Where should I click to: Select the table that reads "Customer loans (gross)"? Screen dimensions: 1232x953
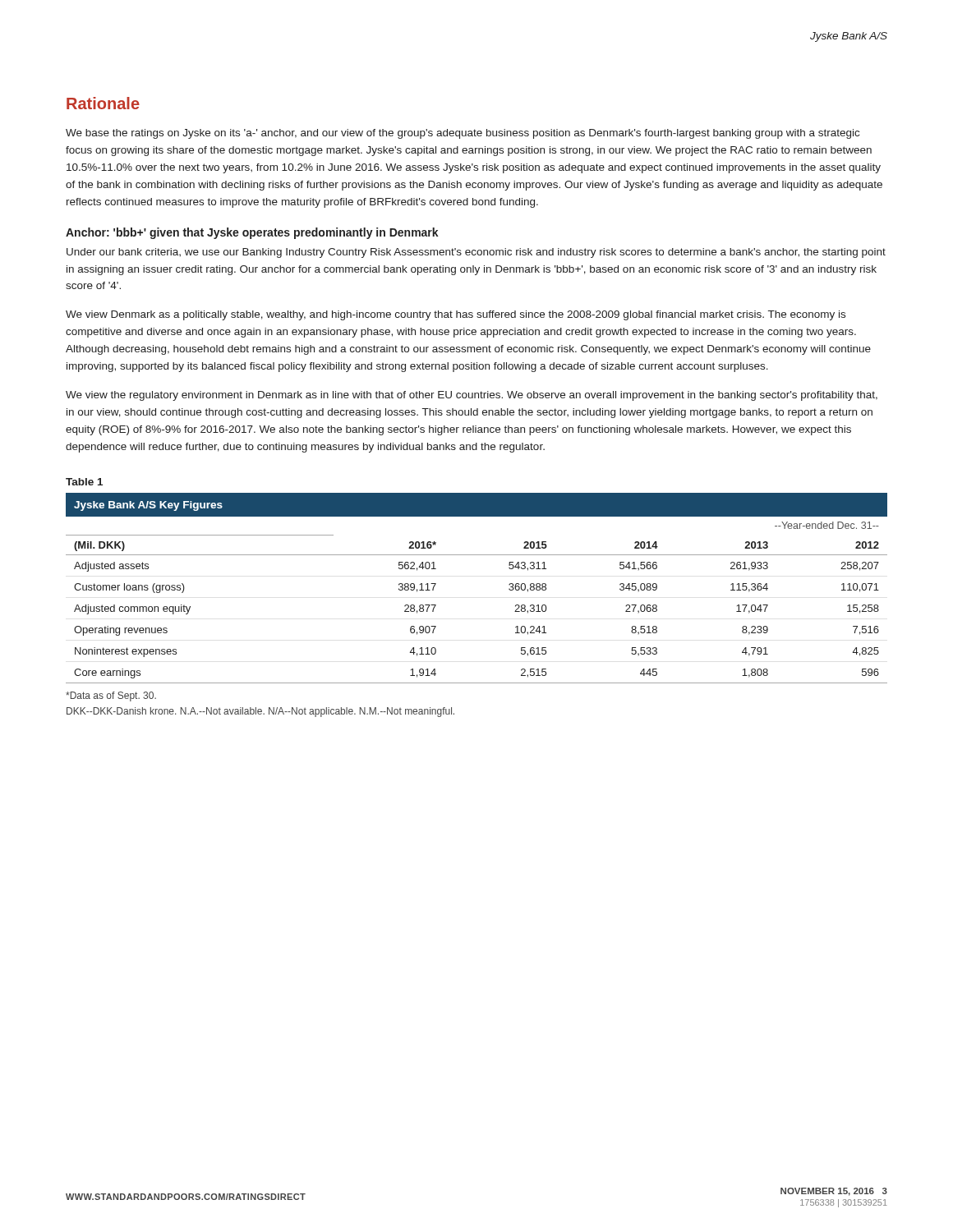[476, 588]
